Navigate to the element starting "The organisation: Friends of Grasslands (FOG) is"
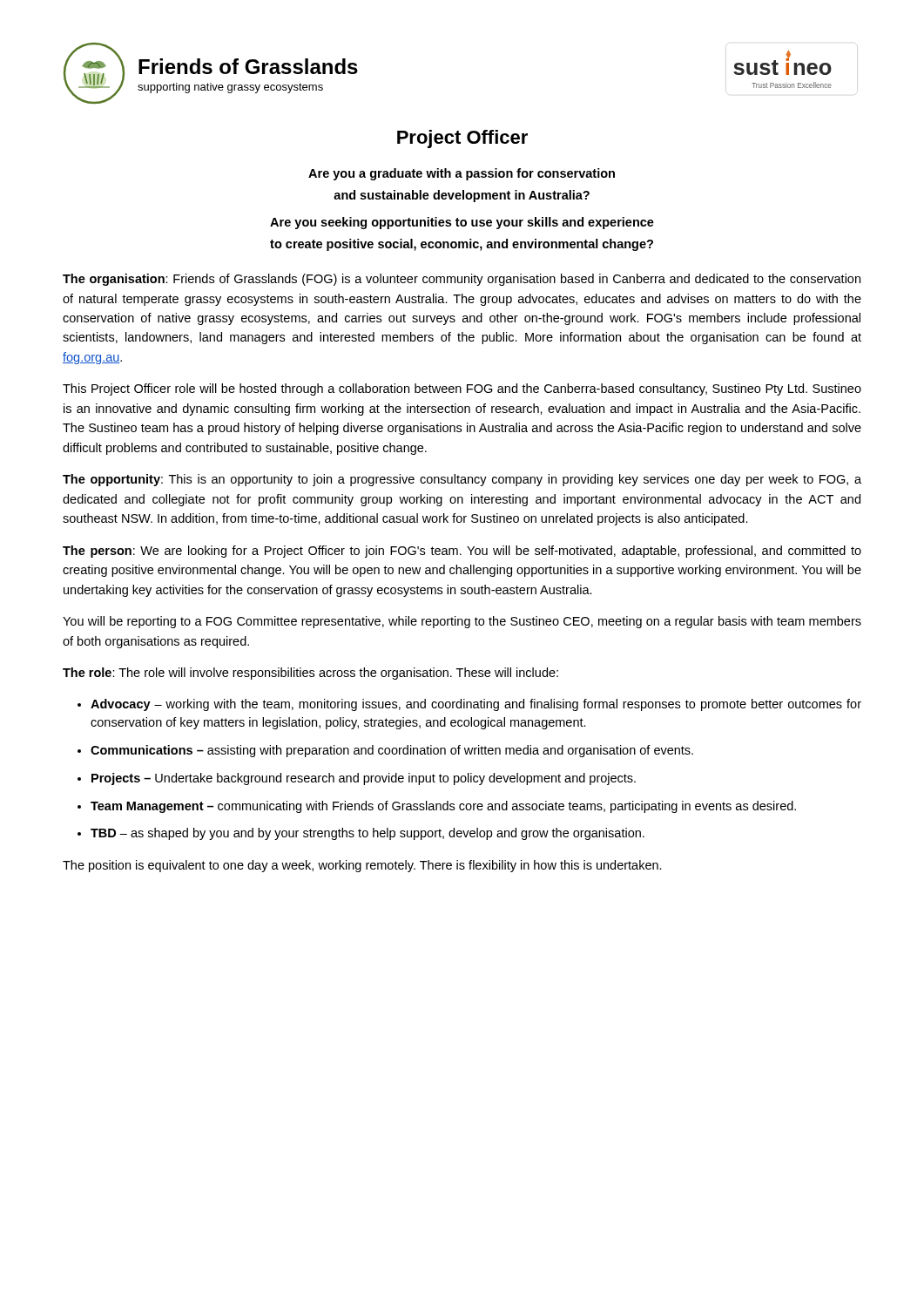Image resolution: width=924 pixels, height=1307 pixels. click(x=462, y=318)
